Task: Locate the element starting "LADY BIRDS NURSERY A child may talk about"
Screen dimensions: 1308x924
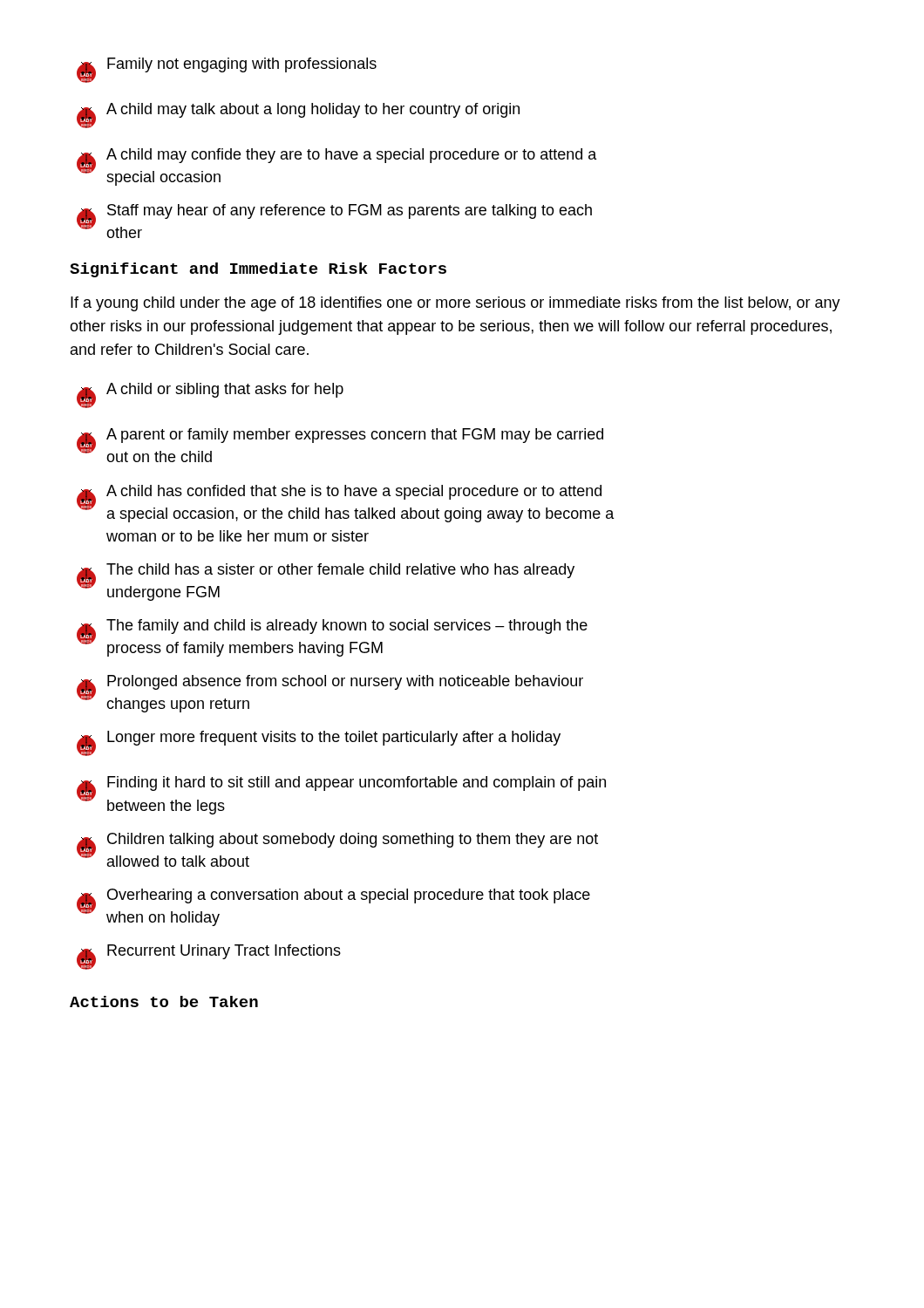Action: 462,115
